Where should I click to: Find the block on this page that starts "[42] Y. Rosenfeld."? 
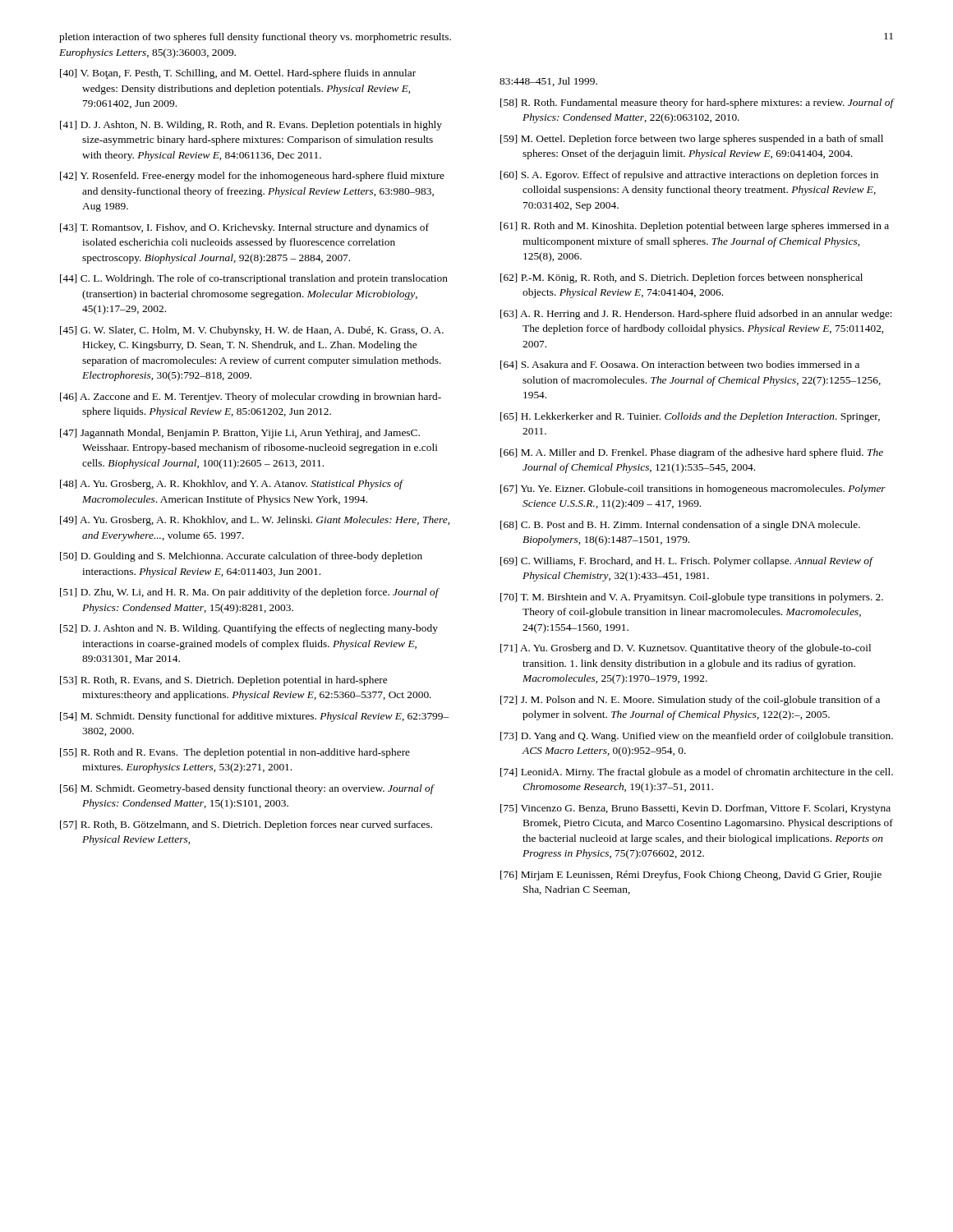[x=252, y=191]
